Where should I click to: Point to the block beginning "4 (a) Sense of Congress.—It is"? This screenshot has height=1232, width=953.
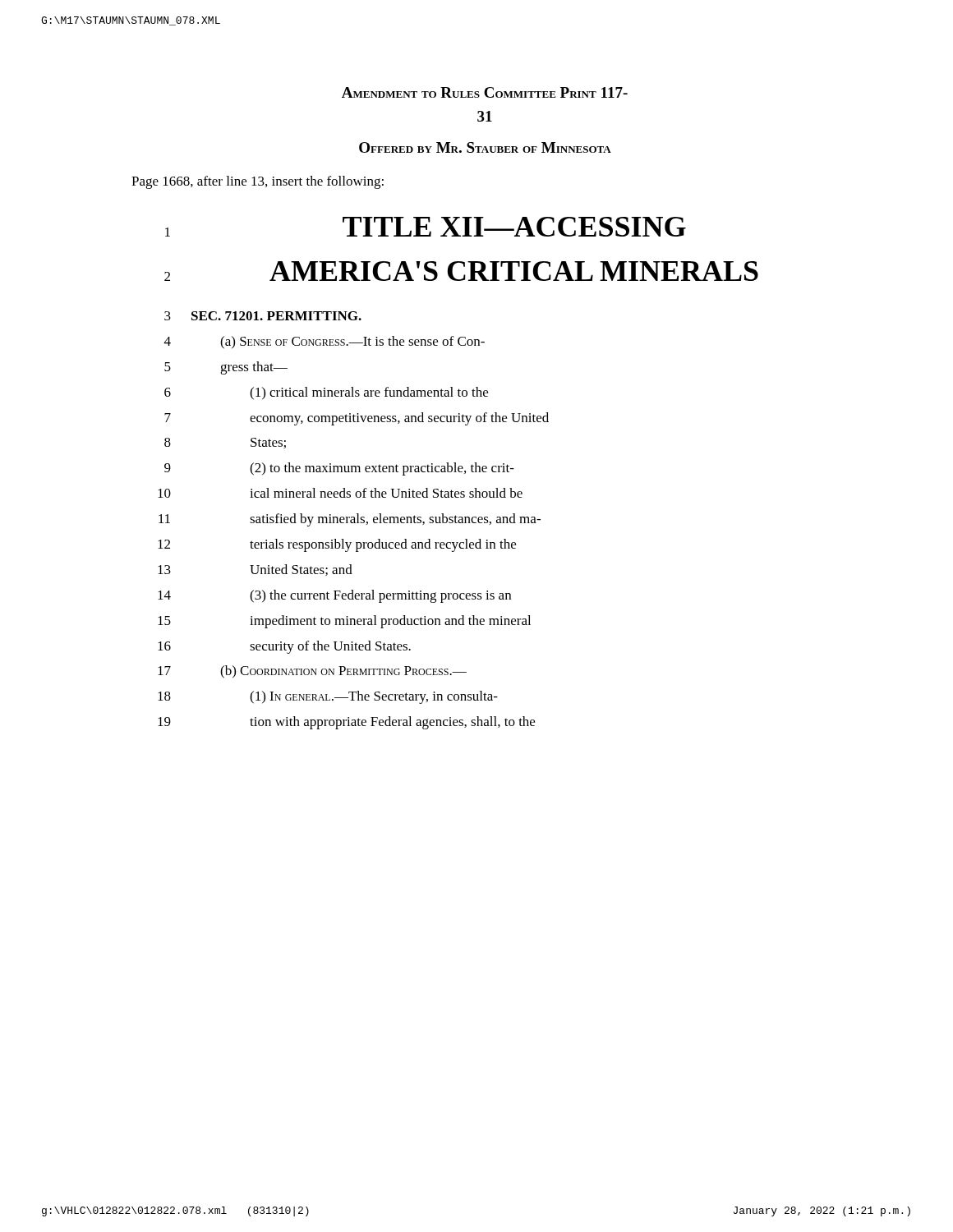coord(485,342)
